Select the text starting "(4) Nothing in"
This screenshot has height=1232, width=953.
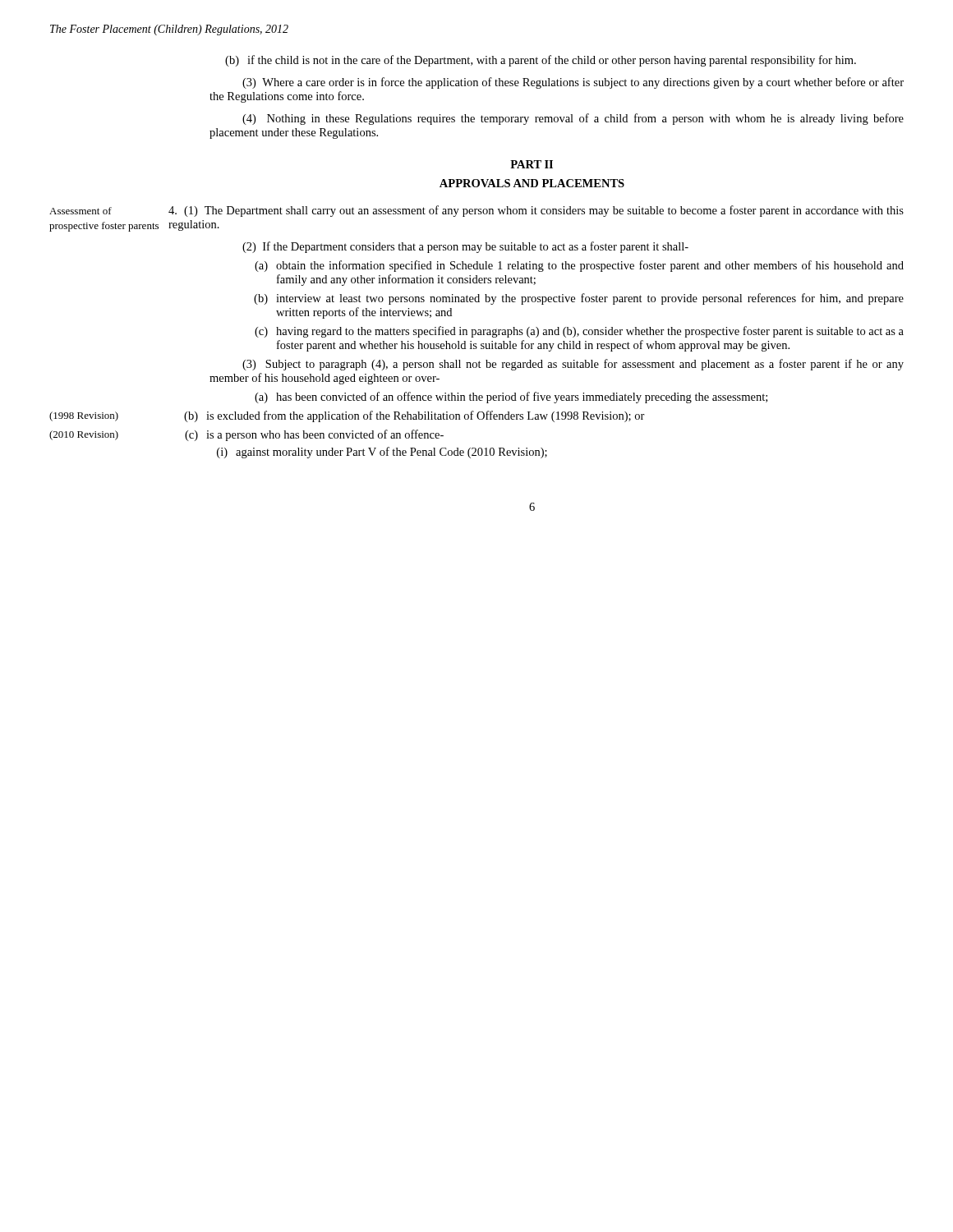pyautogui.click(x=557, y=125)
